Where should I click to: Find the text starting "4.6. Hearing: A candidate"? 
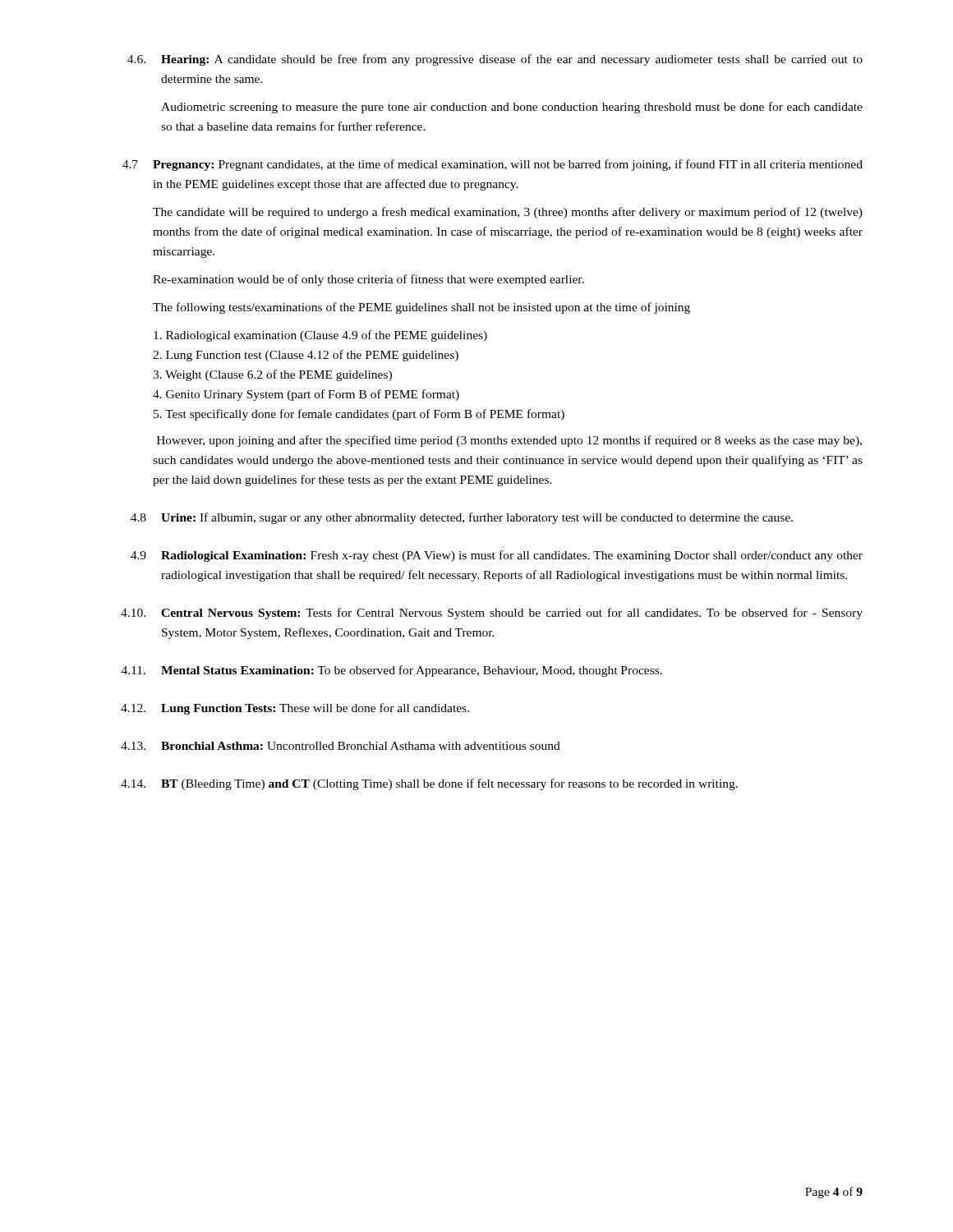click(476, 97)
